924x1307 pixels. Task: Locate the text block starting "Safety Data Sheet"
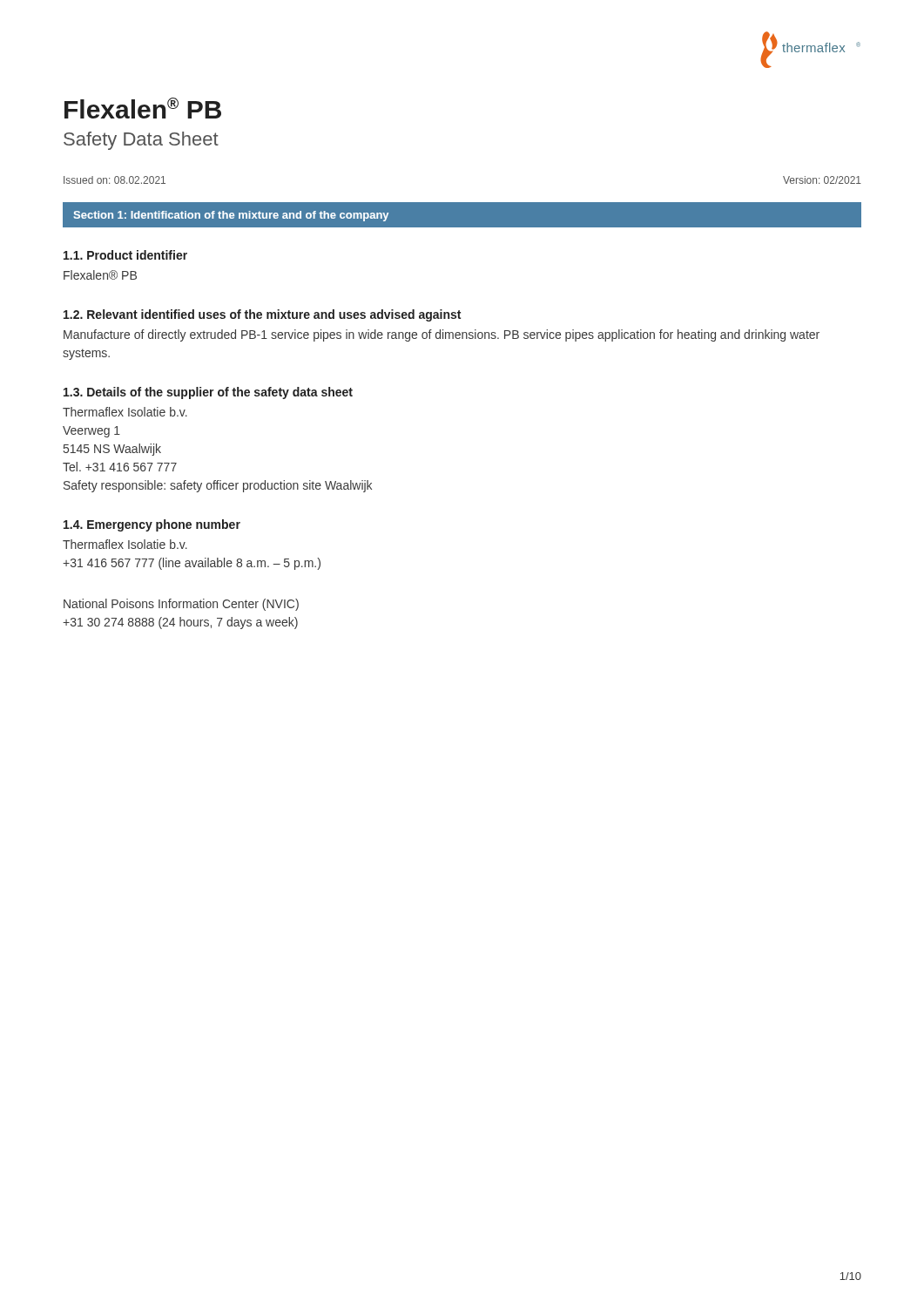tap(140, 139)
